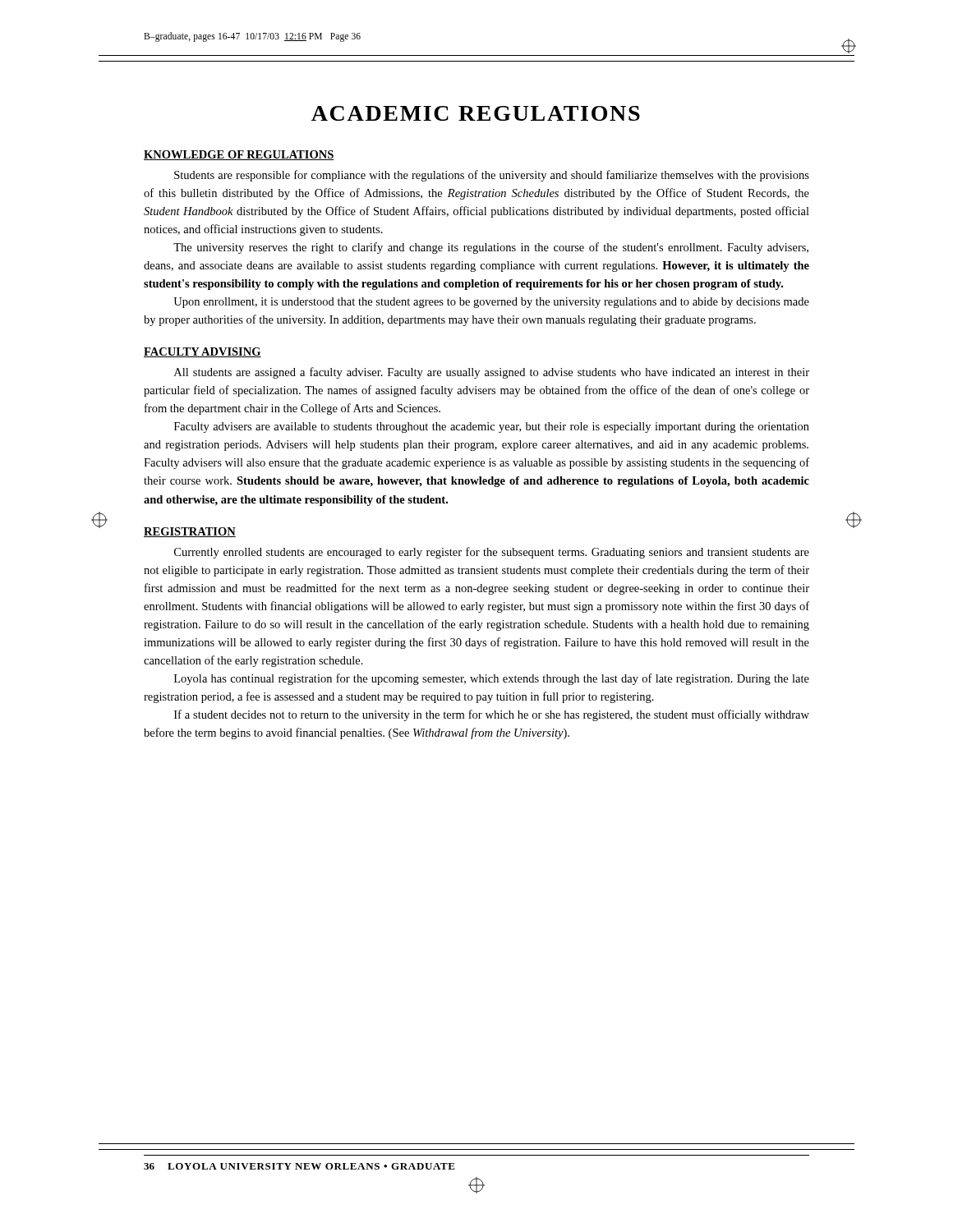This screenshot has height=1232, width=953.
Task: Where is the passage that starts "All students are assigned a faculty adviser."?
Action: coord(476,436)
